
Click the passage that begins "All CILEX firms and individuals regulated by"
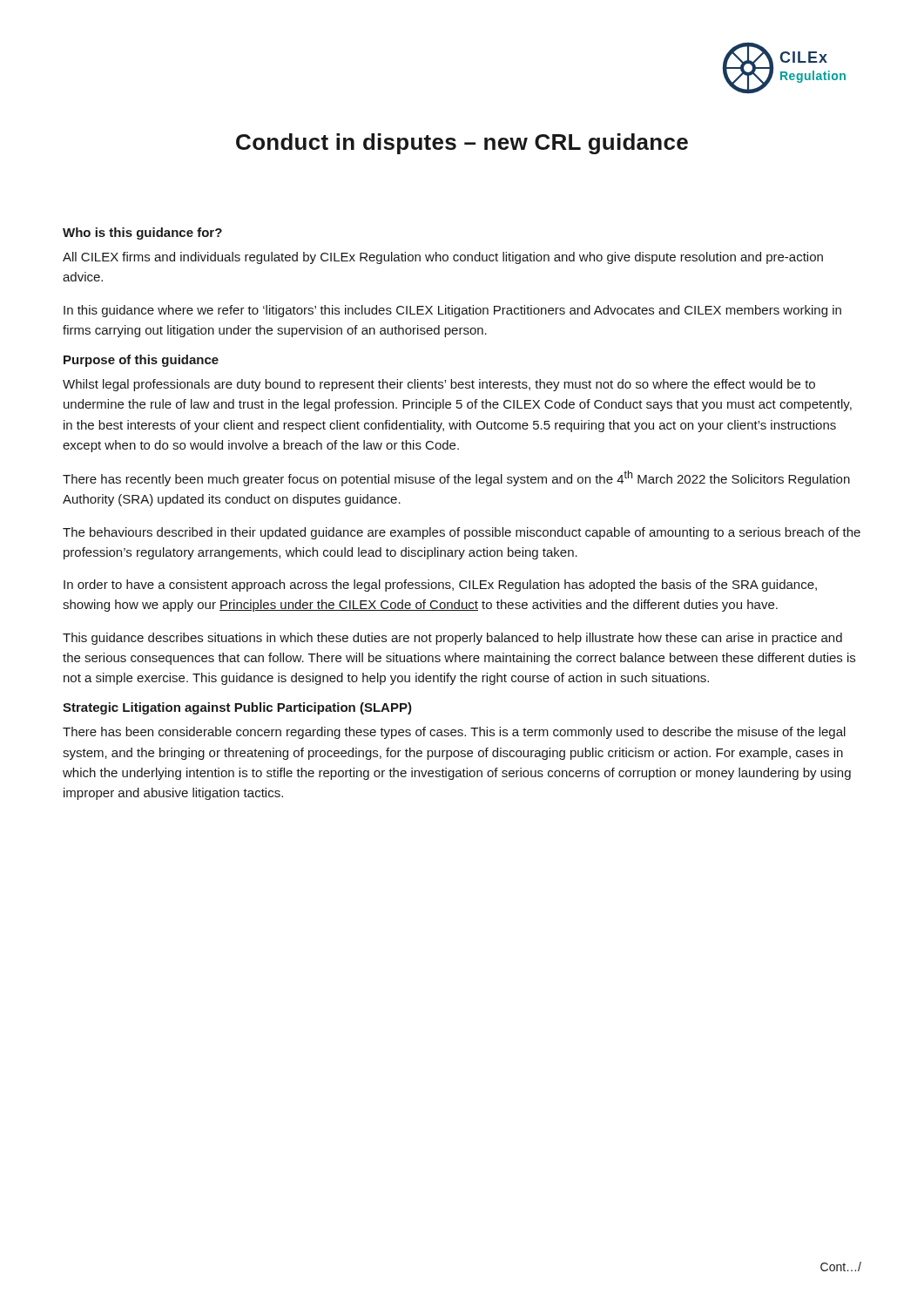(x=443, y=267)
